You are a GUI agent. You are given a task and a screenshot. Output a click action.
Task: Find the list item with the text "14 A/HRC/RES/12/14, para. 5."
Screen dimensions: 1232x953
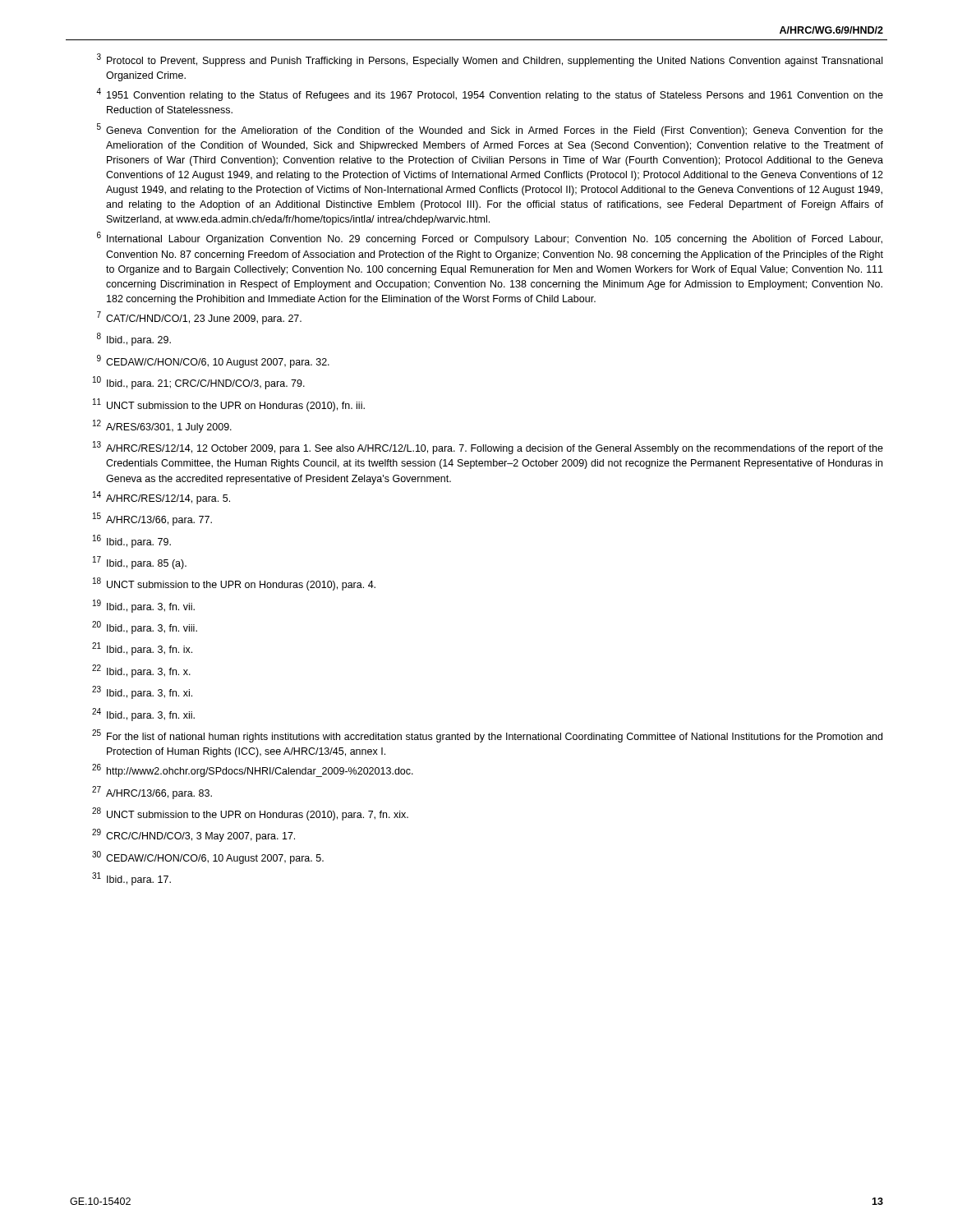tap(161, 498)
